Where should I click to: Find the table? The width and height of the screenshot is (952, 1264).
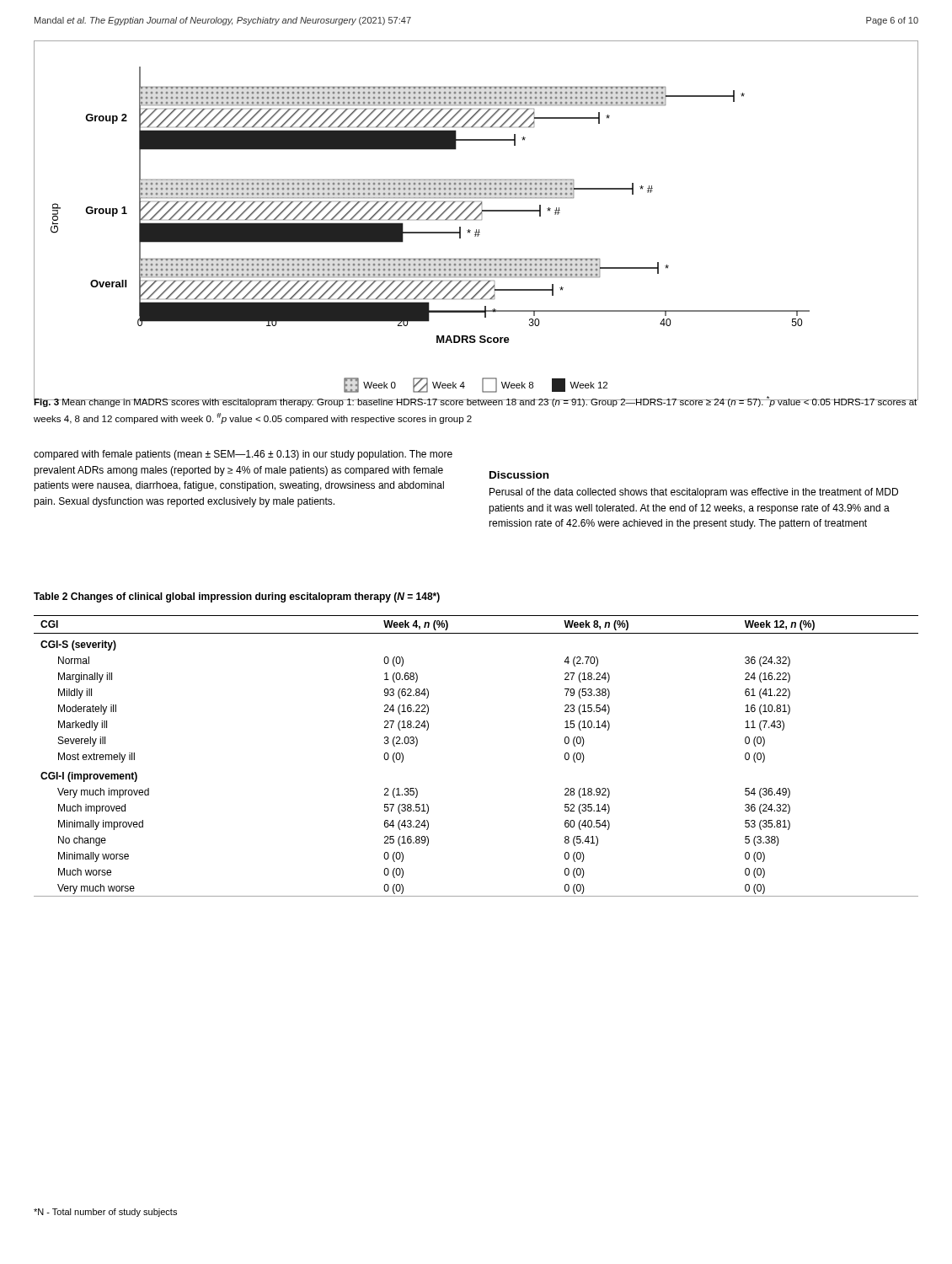(x=476, y=756)
